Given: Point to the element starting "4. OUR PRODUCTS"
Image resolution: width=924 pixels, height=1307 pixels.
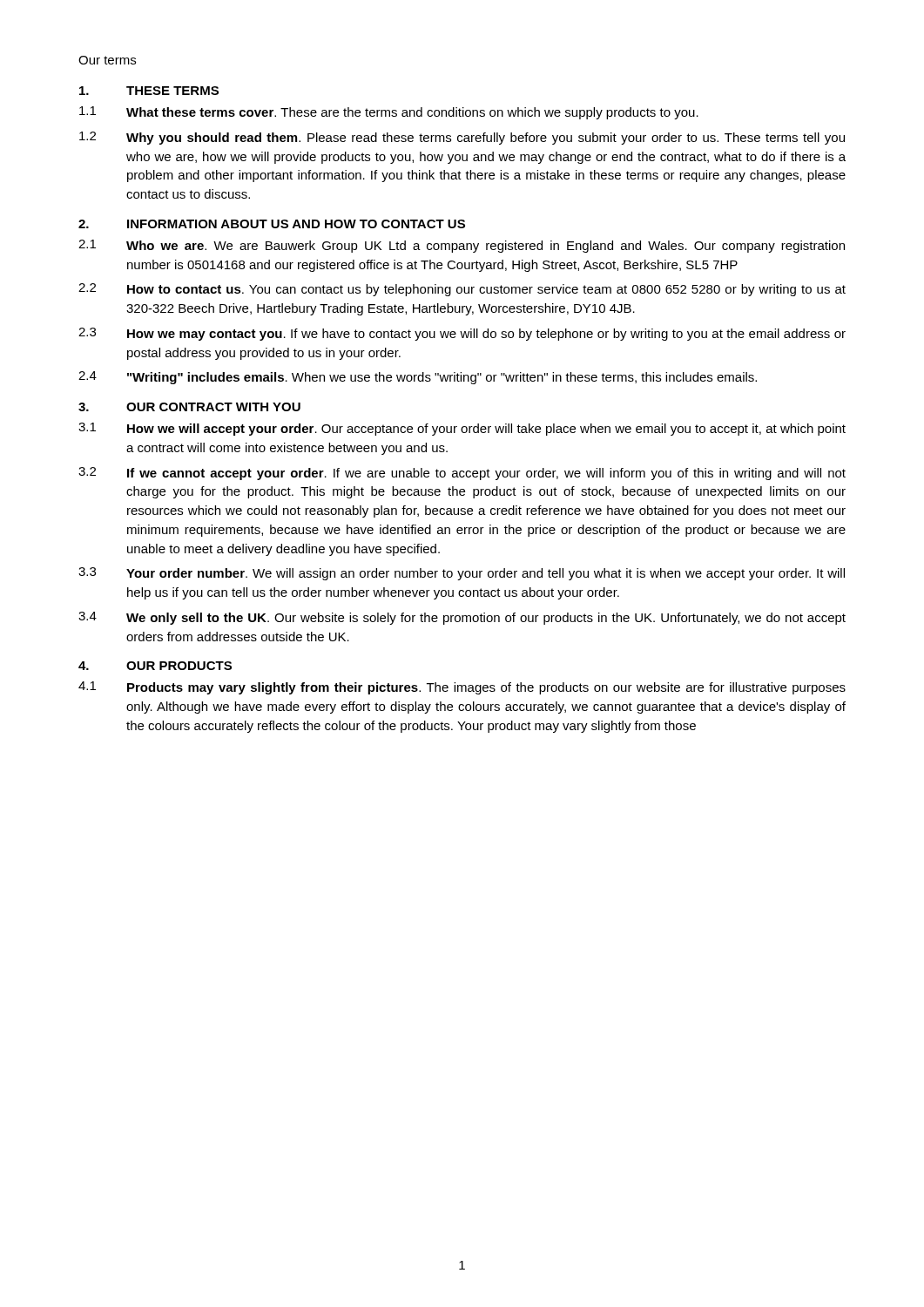Looking at the screenshot, I should (x=155, y=665).
